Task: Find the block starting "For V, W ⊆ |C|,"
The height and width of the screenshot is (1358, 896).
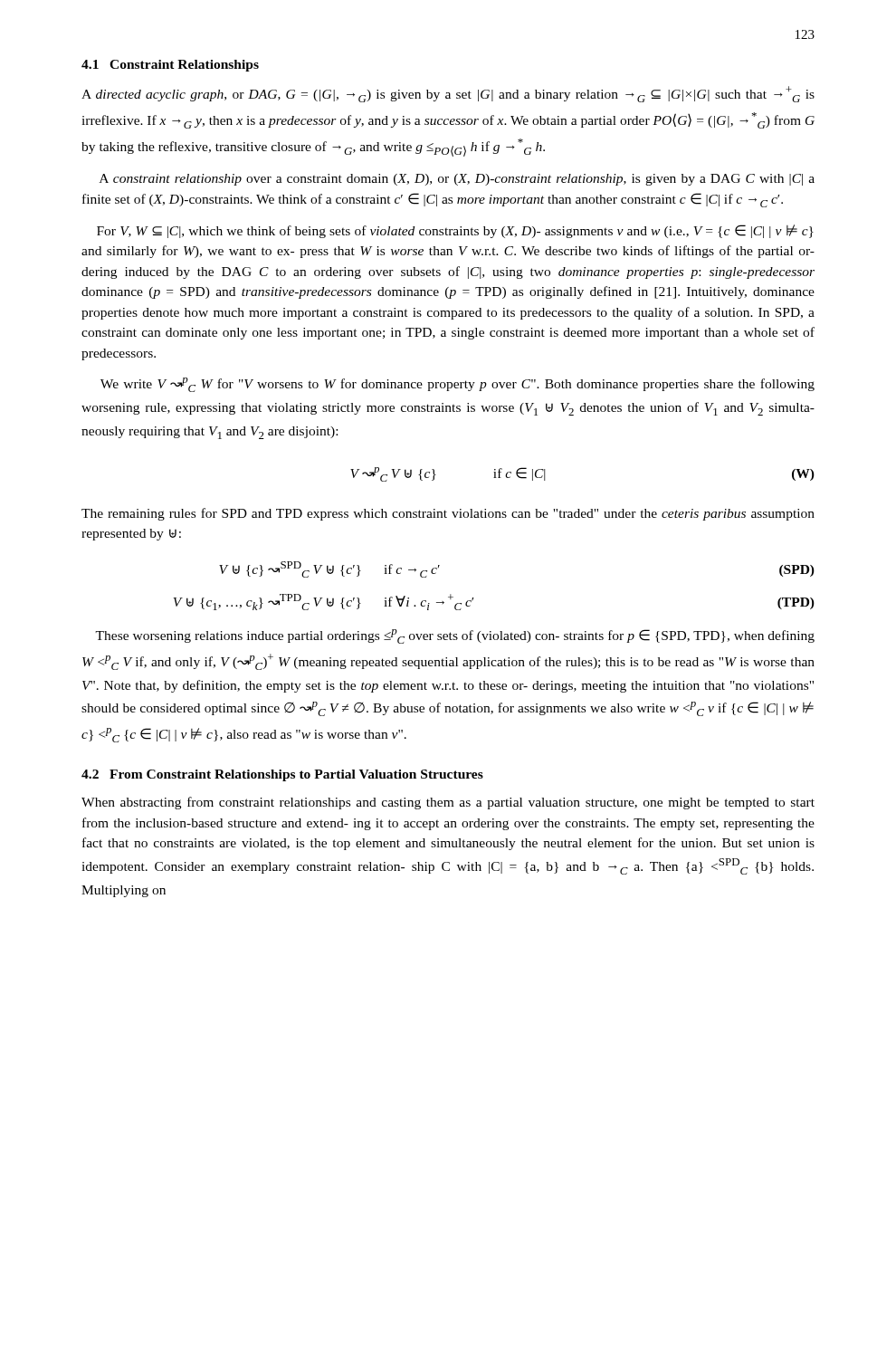Action: 448,291
